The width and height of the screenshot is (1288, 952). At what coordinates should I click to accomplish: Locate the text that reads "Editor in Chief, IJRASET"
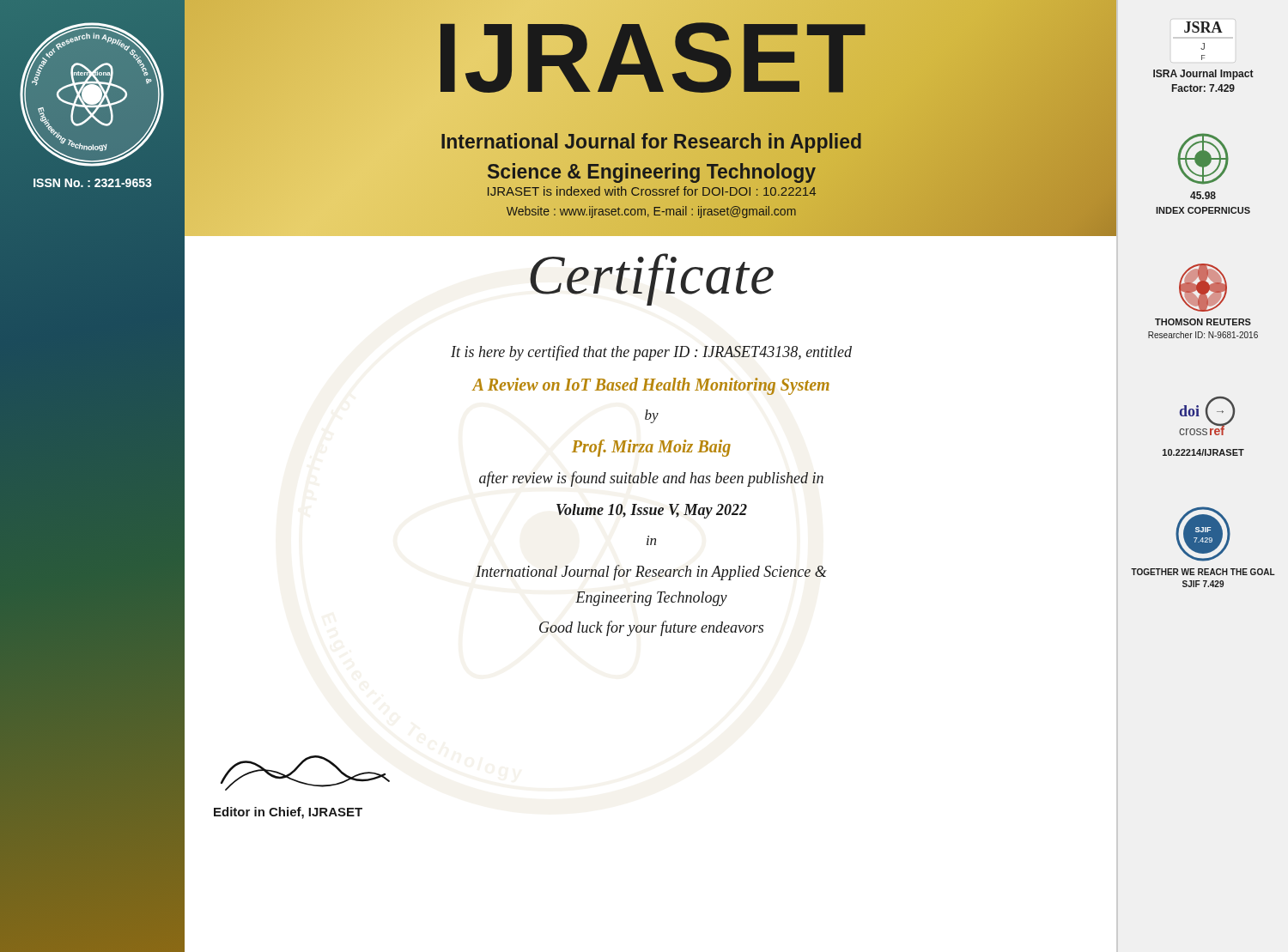tap(288, 812)
